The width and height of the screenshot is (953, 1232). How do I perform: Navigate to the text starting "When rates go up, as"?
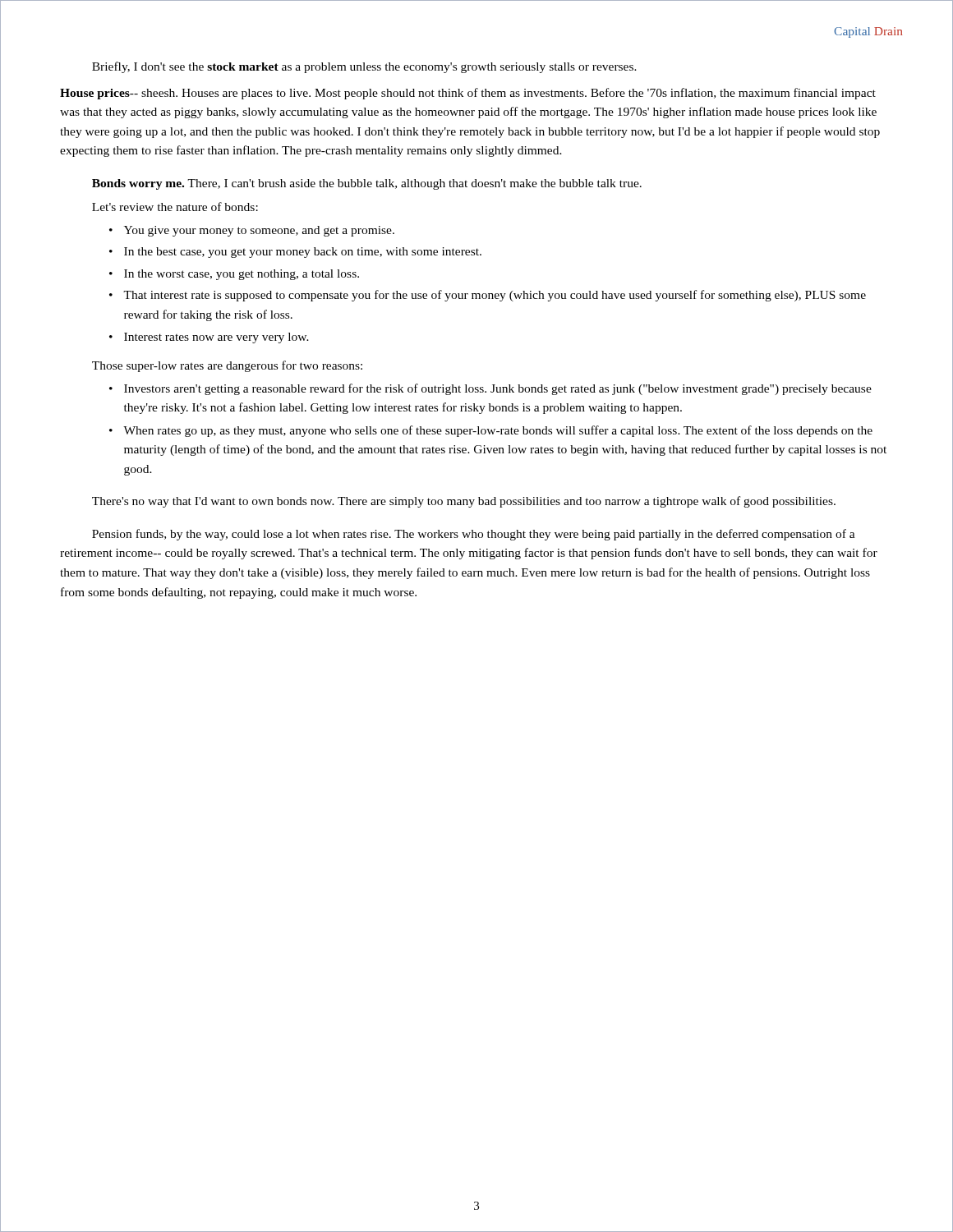tap(505, 449)
